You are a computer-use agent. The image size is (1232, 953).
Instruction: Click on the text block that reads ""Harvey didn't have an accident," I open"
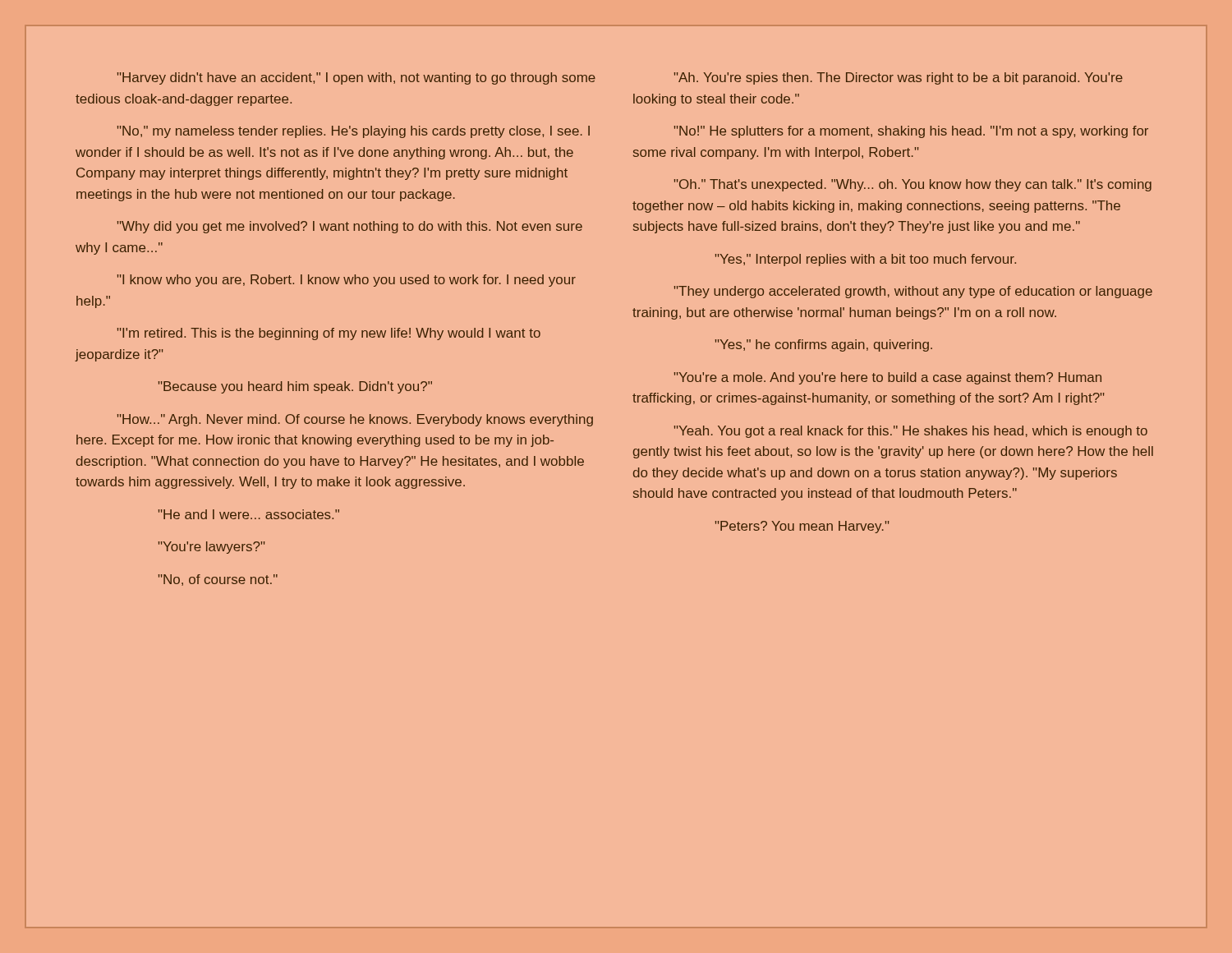coord(336,88)
